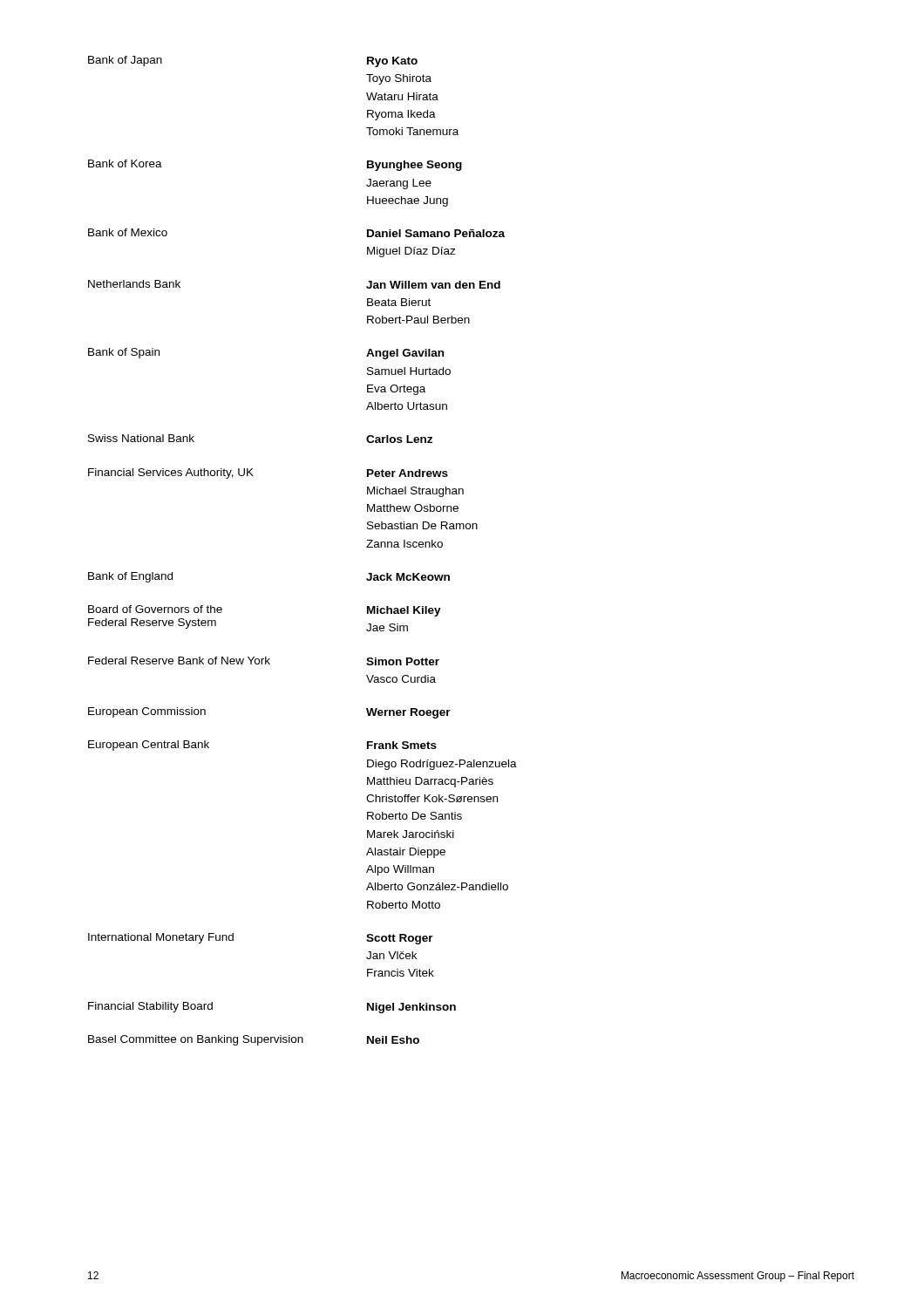
Task: Locate the text block starting "Bank of Mexico Daniel"
Action: (471, 243)
